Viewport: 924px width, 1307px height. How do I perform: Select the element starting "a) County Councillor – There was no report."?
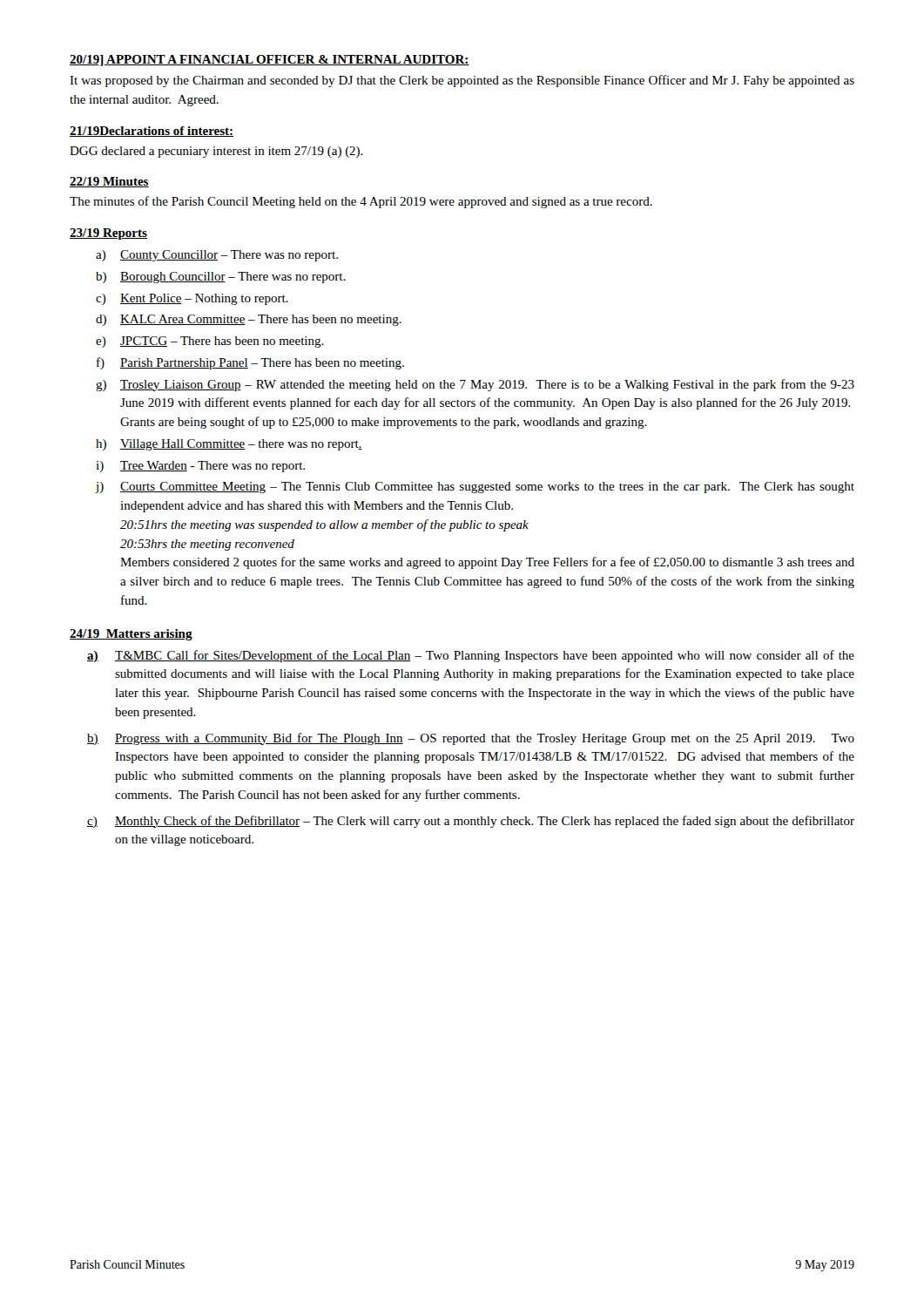click(x=217, y=256)
